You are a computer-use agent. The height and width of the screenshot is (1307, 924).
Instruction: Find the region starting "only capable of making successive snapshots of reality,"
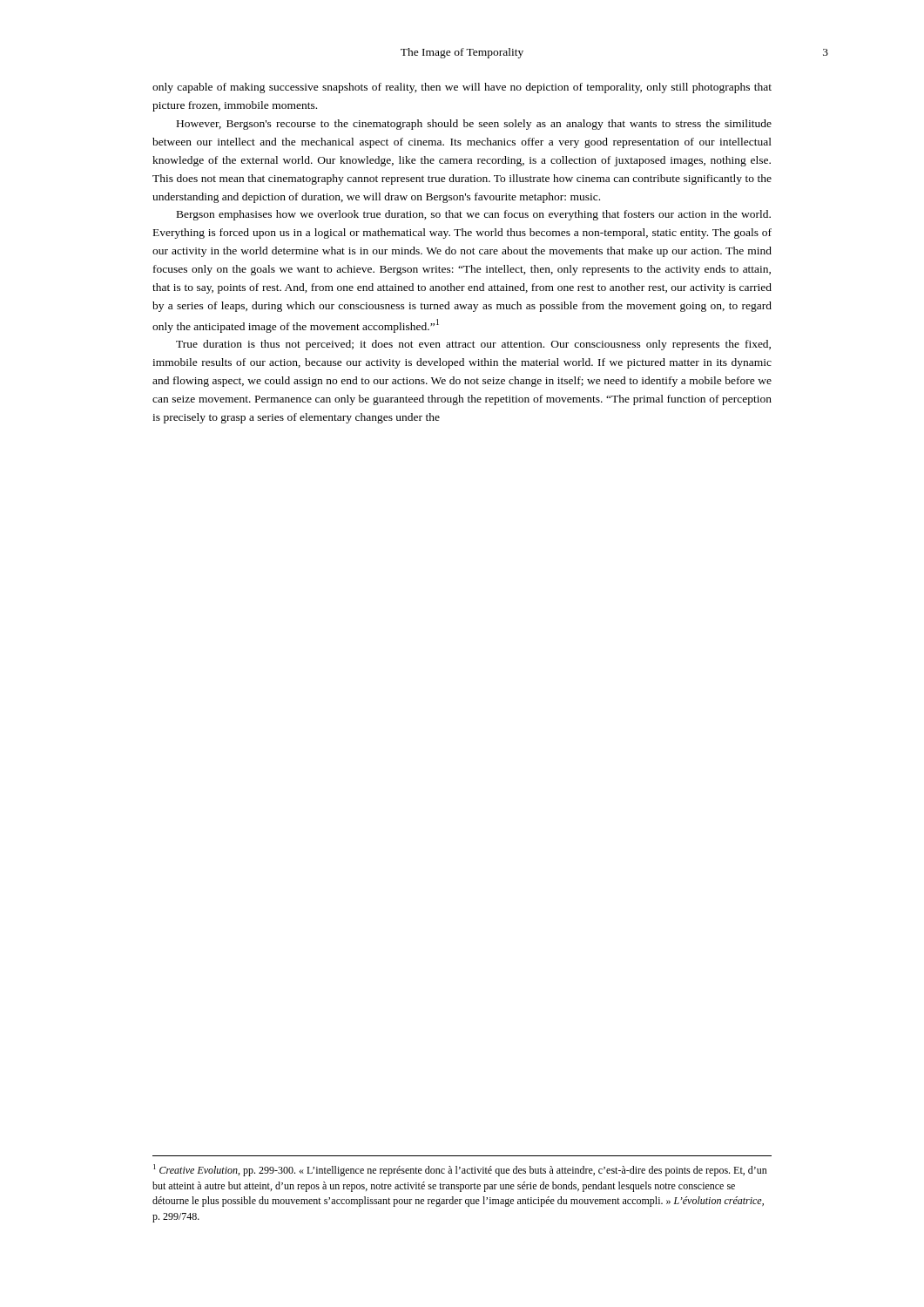point(462,253)
